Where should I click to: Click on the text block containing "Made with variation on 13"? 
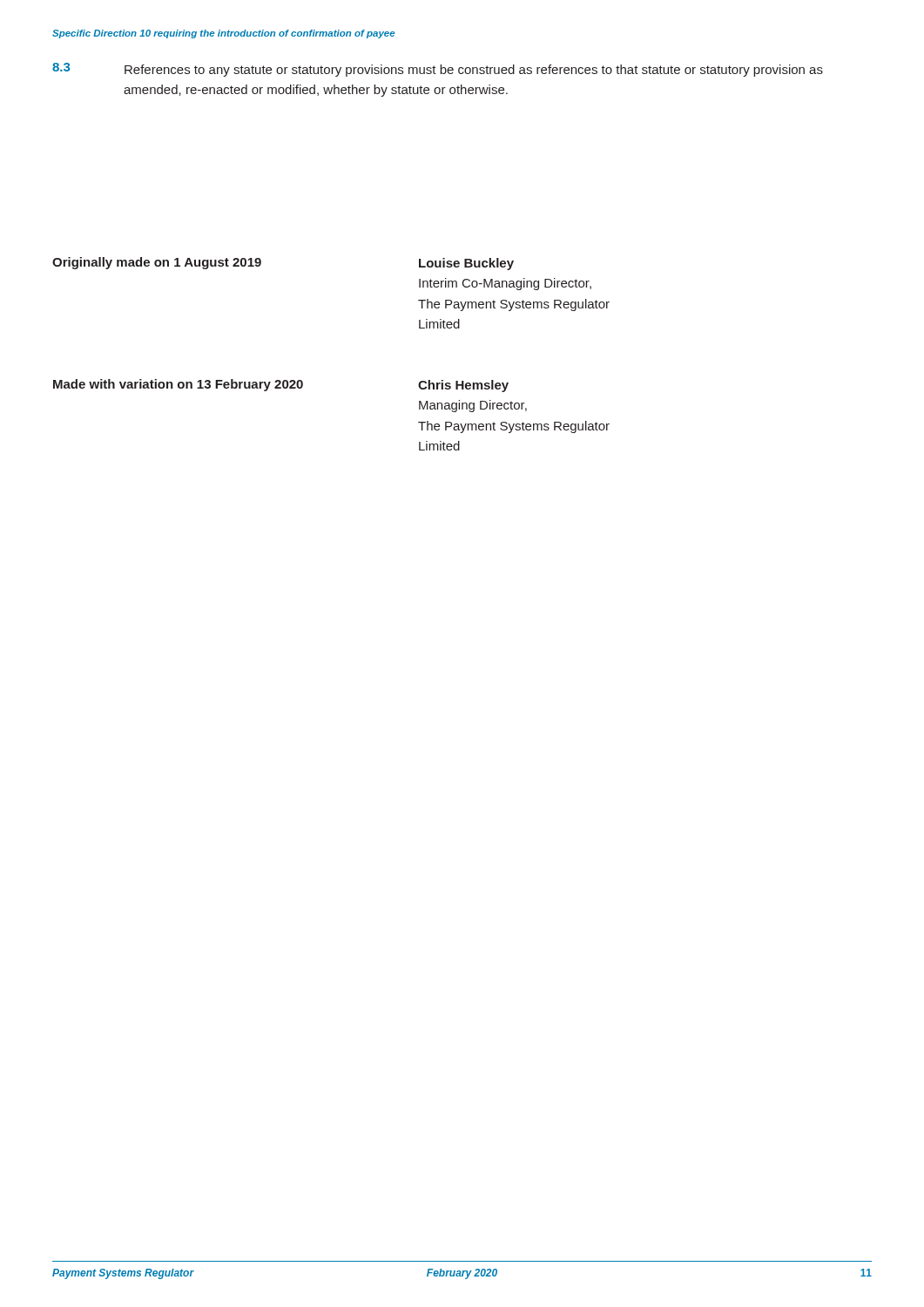(x=178, y=384)
